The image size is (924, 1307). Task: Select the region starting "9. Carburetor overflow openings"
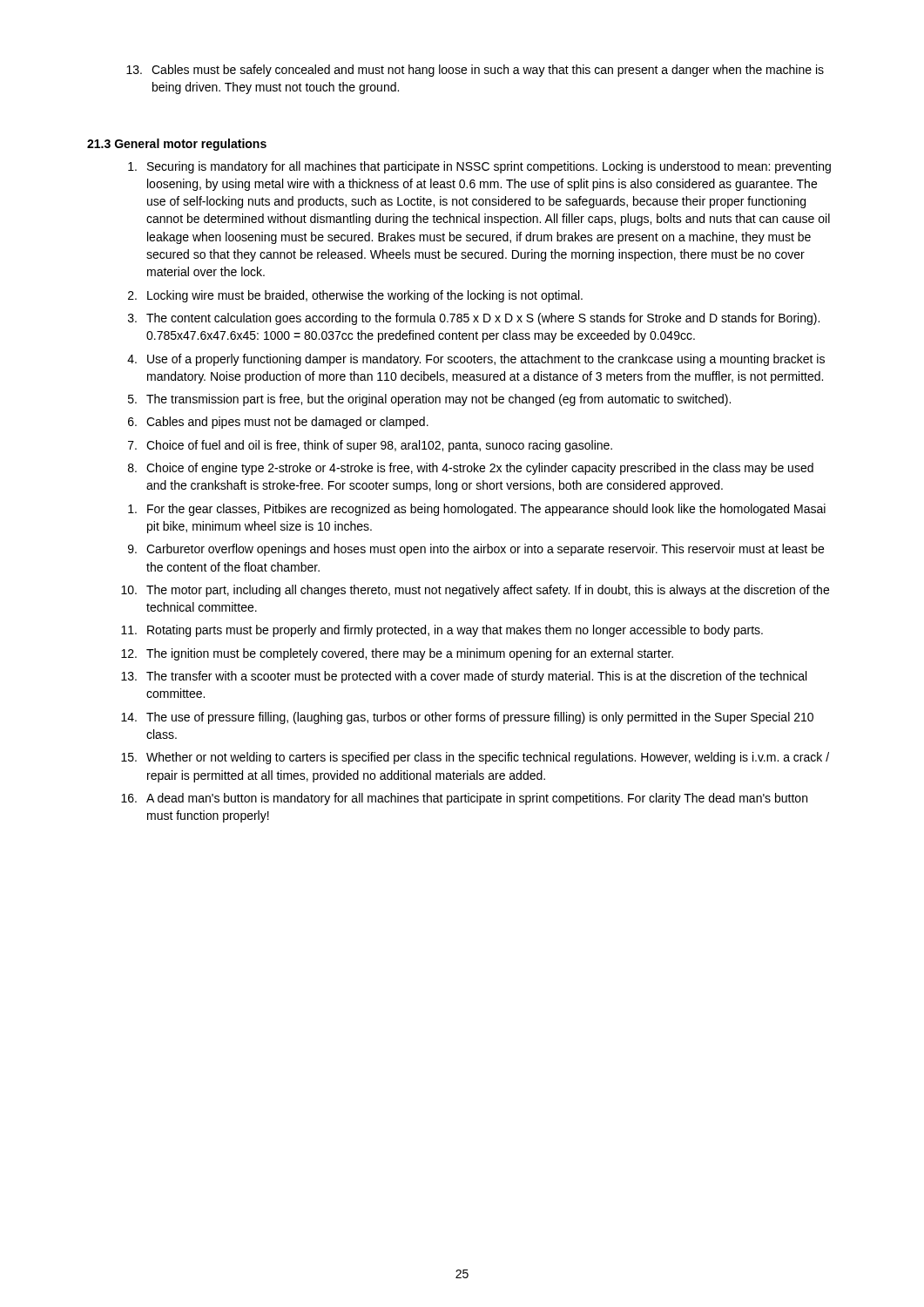pos(471,558)
